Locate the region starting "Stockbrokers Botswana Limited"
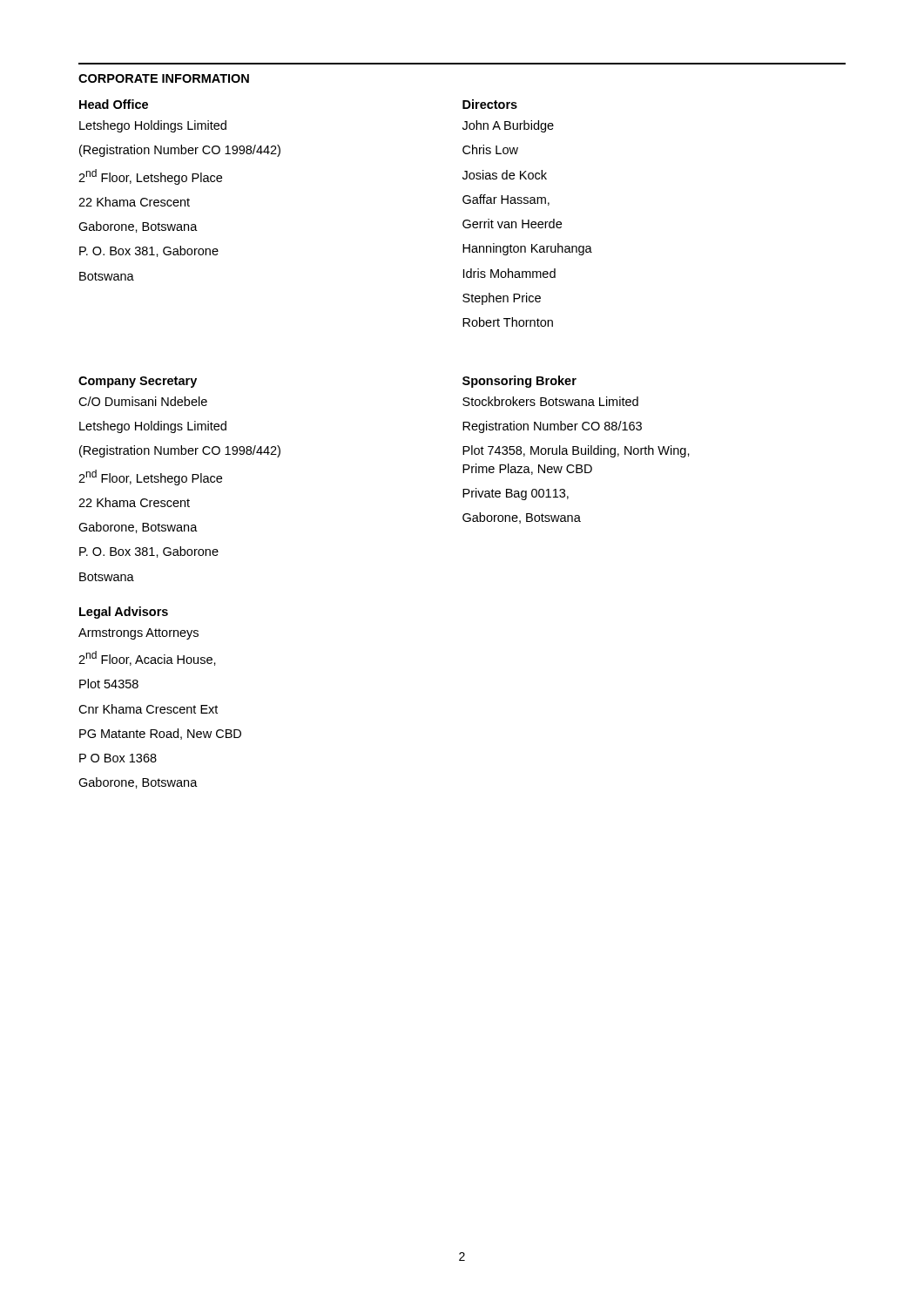 [x=550, y=401]
